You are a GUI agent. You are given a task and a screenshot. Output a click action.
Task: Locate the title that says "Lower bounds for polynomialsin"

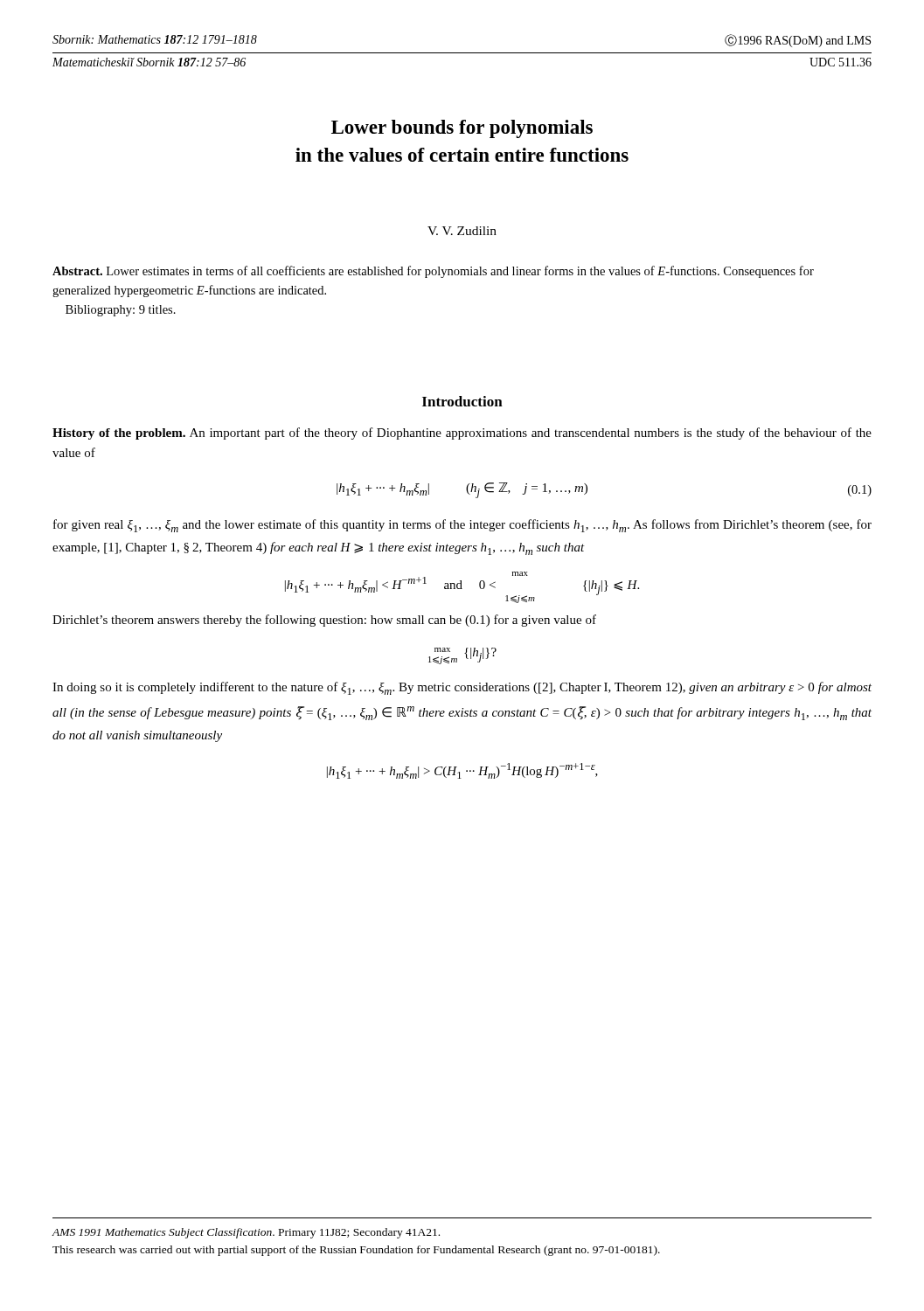pyautogui.click(x=462, y=142)
